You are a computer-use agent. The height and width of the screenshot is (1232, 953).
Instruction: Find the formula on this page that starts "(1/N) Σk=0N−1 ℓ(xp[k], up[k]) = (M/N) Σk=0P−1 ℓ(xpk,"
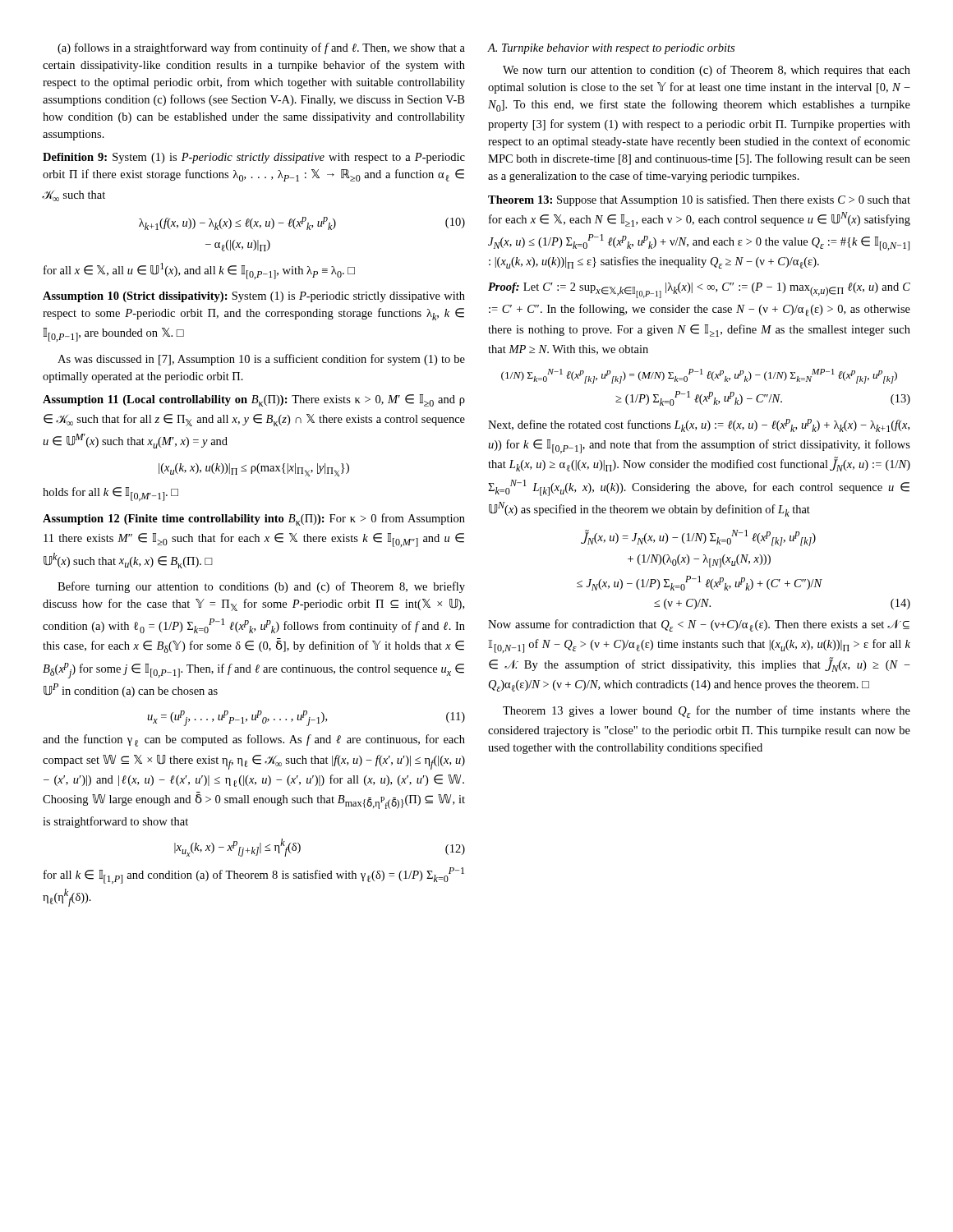coord(699,387)
